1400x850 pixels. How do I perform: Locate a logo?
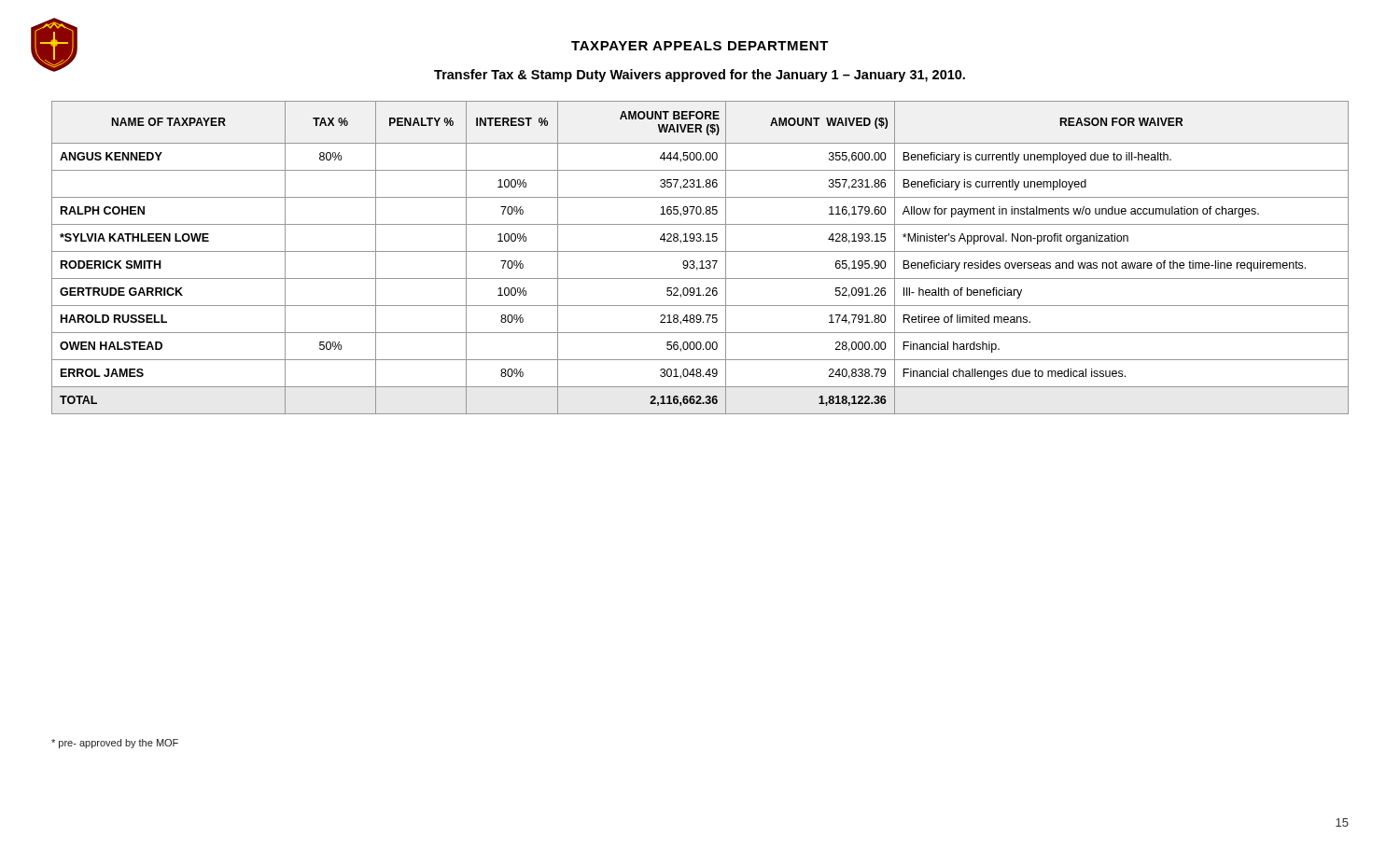pos(54,45)
